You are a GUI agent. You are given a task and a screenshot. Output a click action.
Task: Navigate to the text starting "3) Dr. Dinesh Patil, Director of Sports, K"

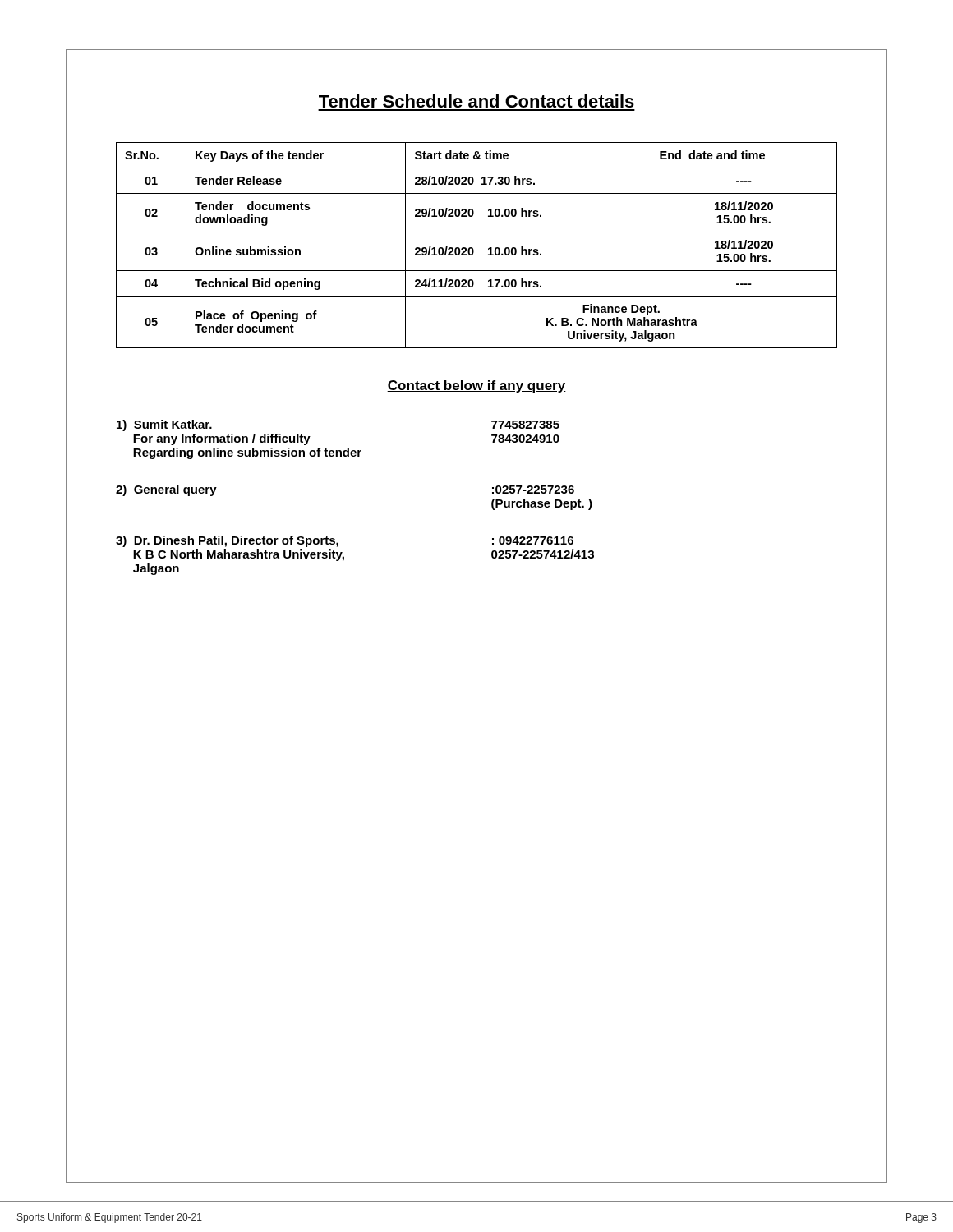pos(226,542)
